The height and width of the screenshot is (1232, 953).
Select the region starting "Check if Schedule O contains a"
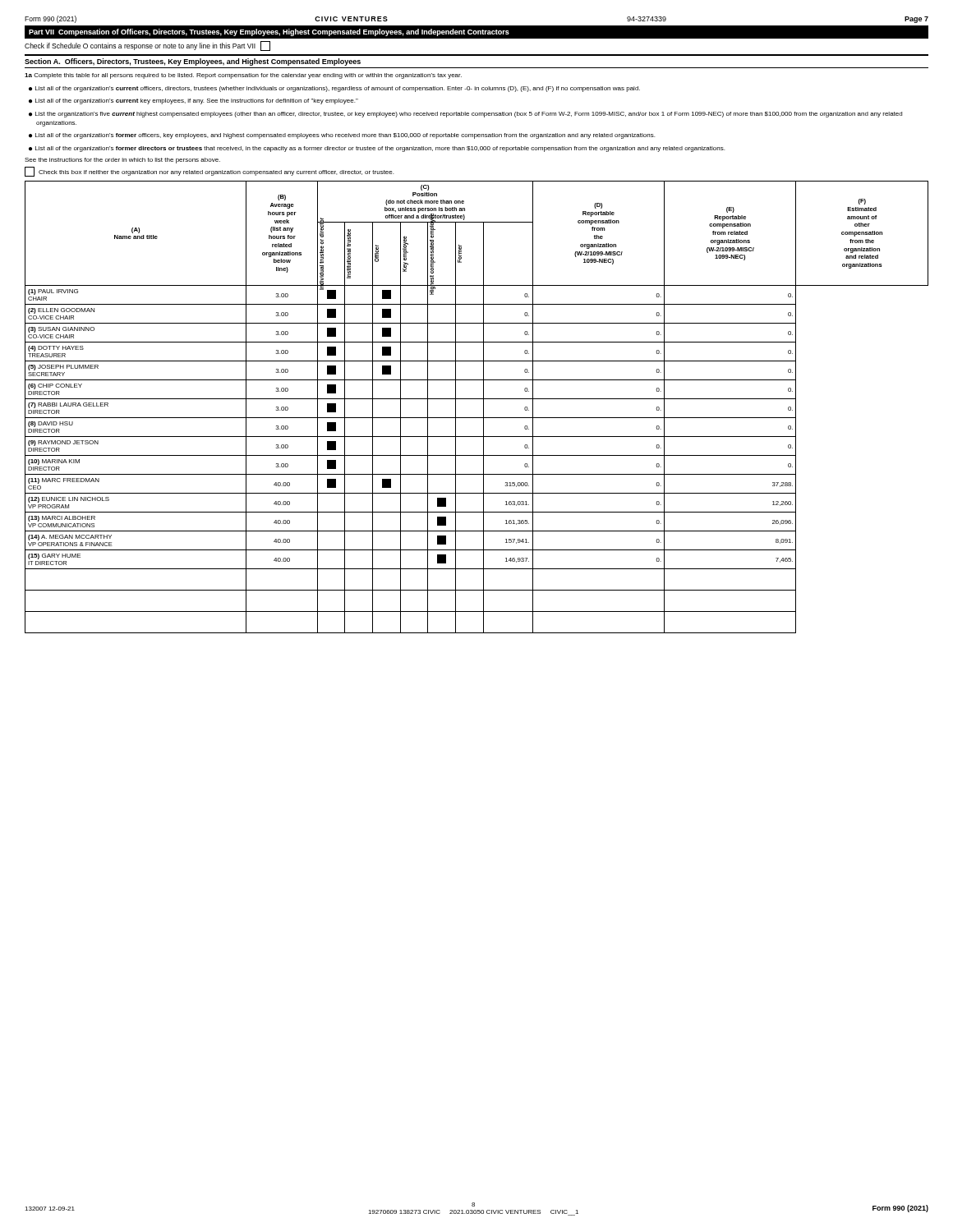coord(148,46)
